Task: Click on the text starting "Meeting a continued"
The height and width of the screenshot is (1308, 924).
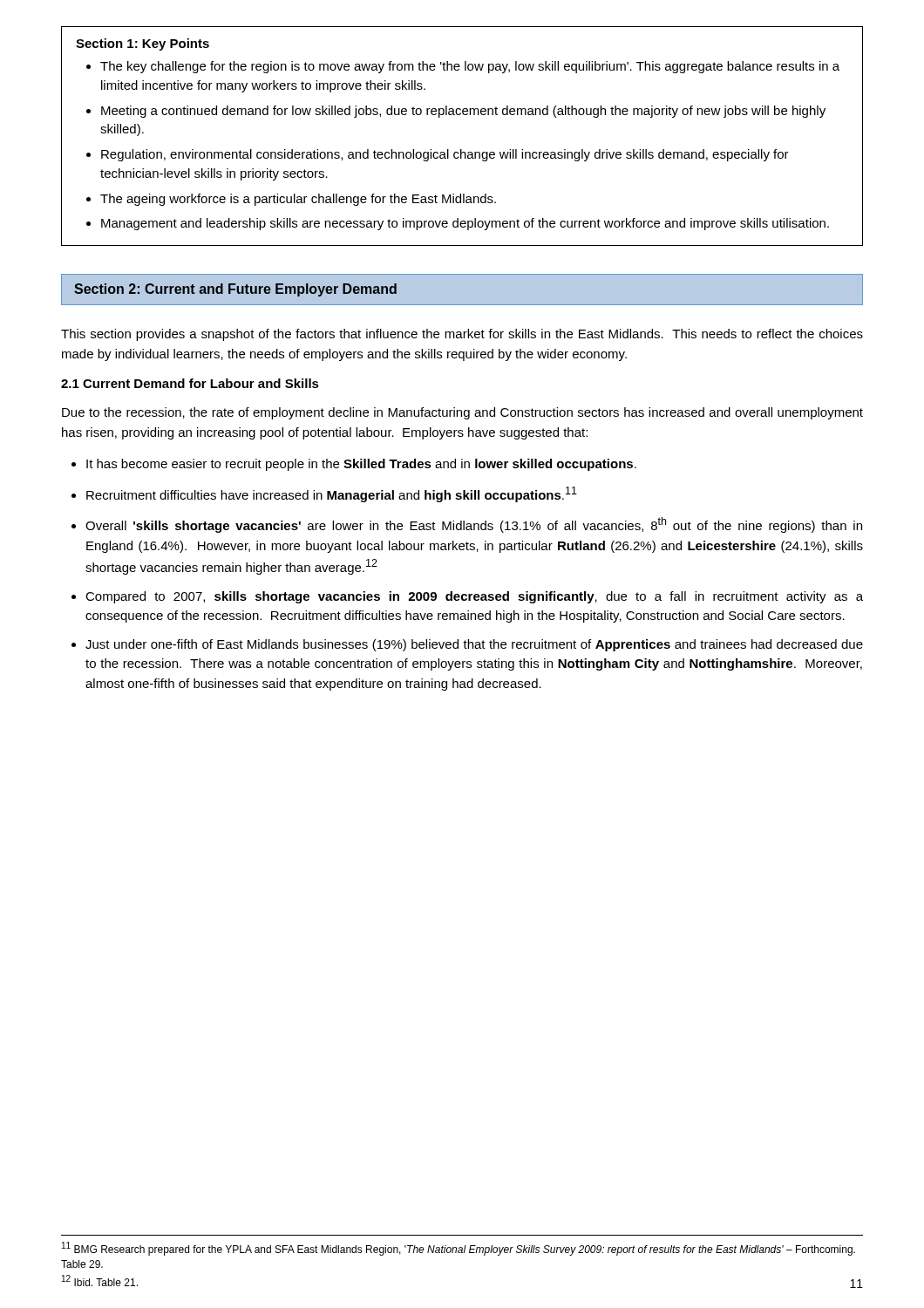Action: [x=463, y=119]
